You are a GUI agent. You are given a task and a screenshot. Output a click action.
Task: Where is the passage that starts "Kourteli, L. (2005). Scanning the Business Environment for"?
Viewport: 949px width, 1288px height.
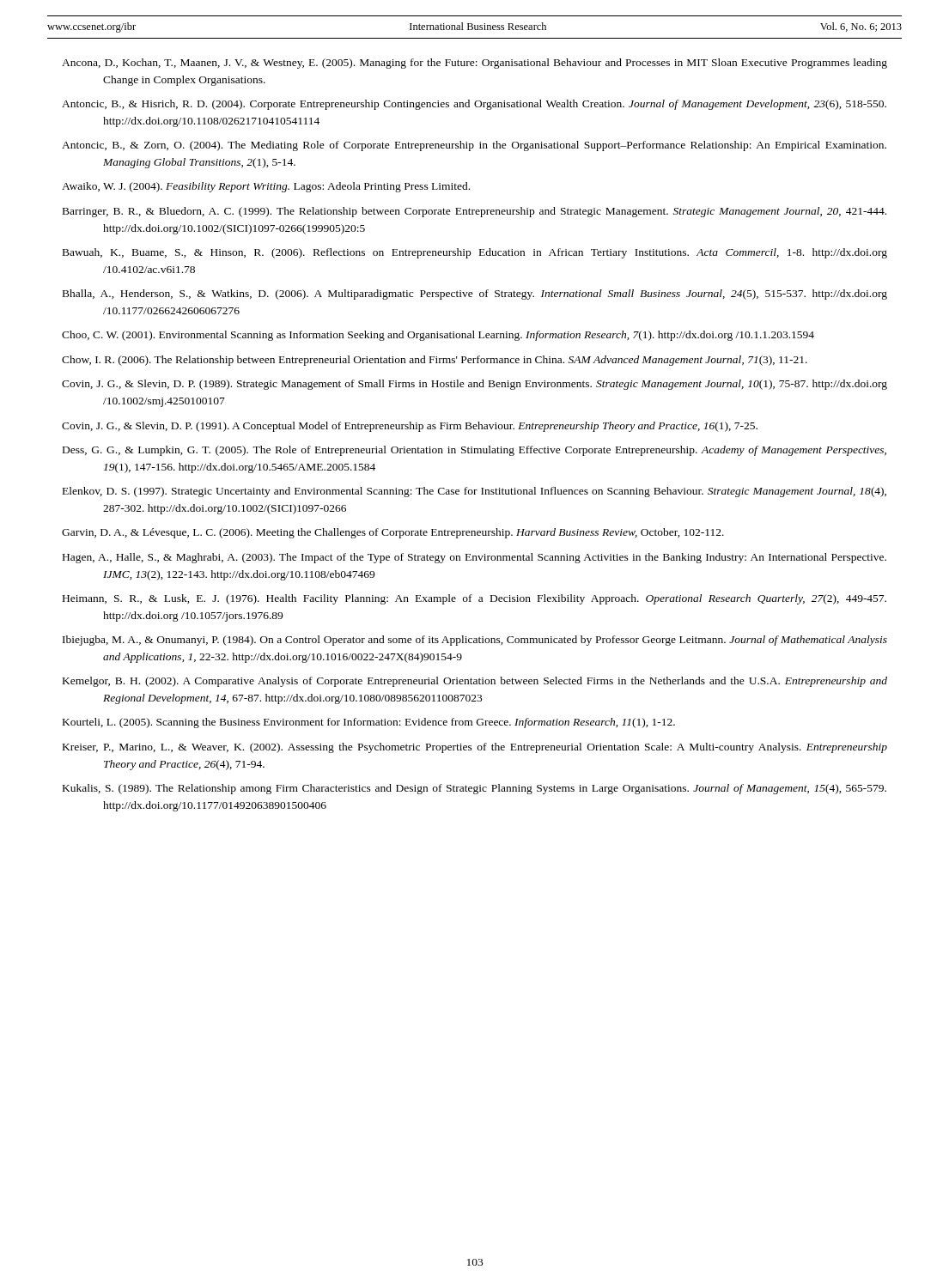click(x=369, y=722)
